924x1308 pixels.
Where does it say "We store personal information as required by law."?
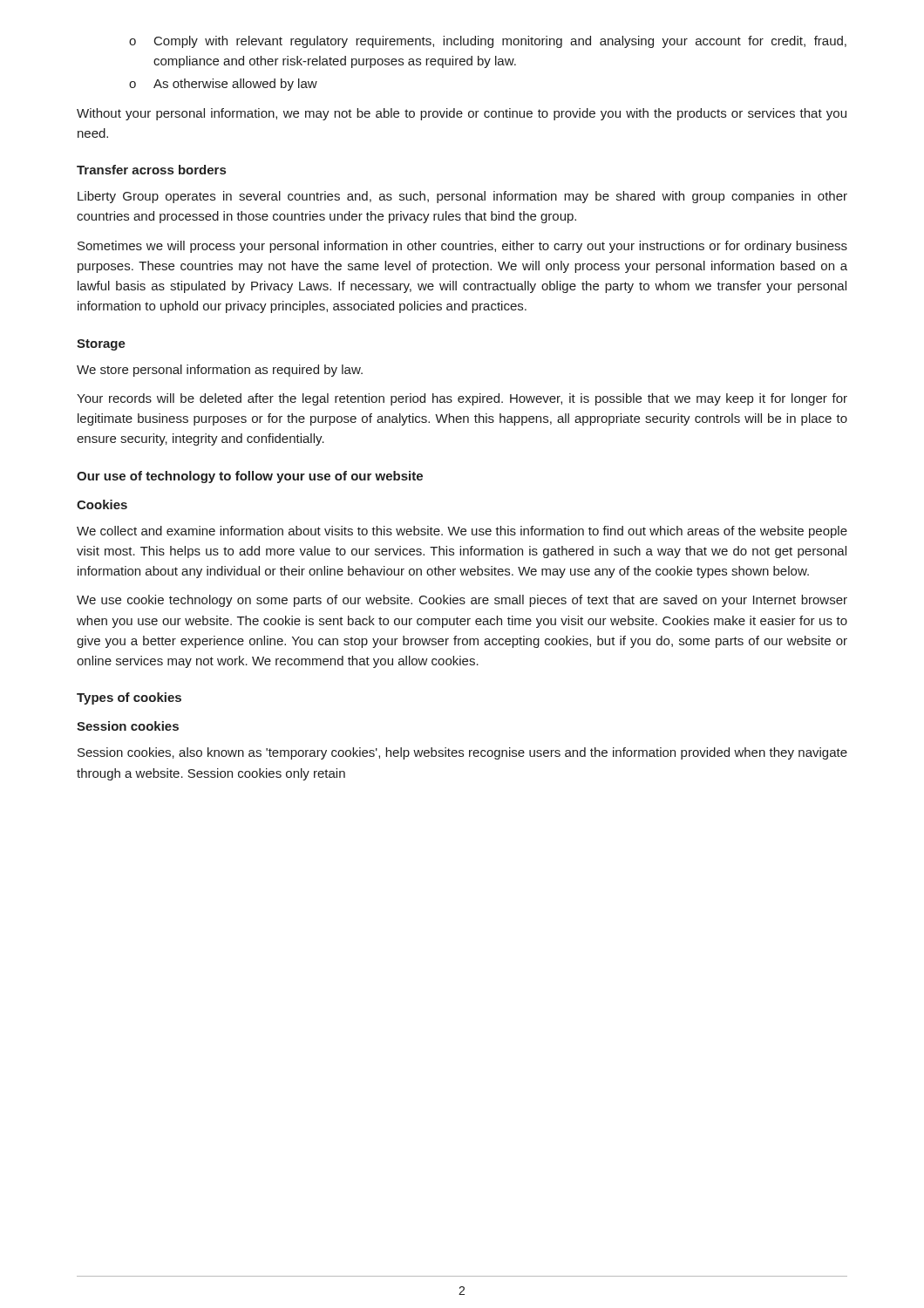click(x=220, y=371)
